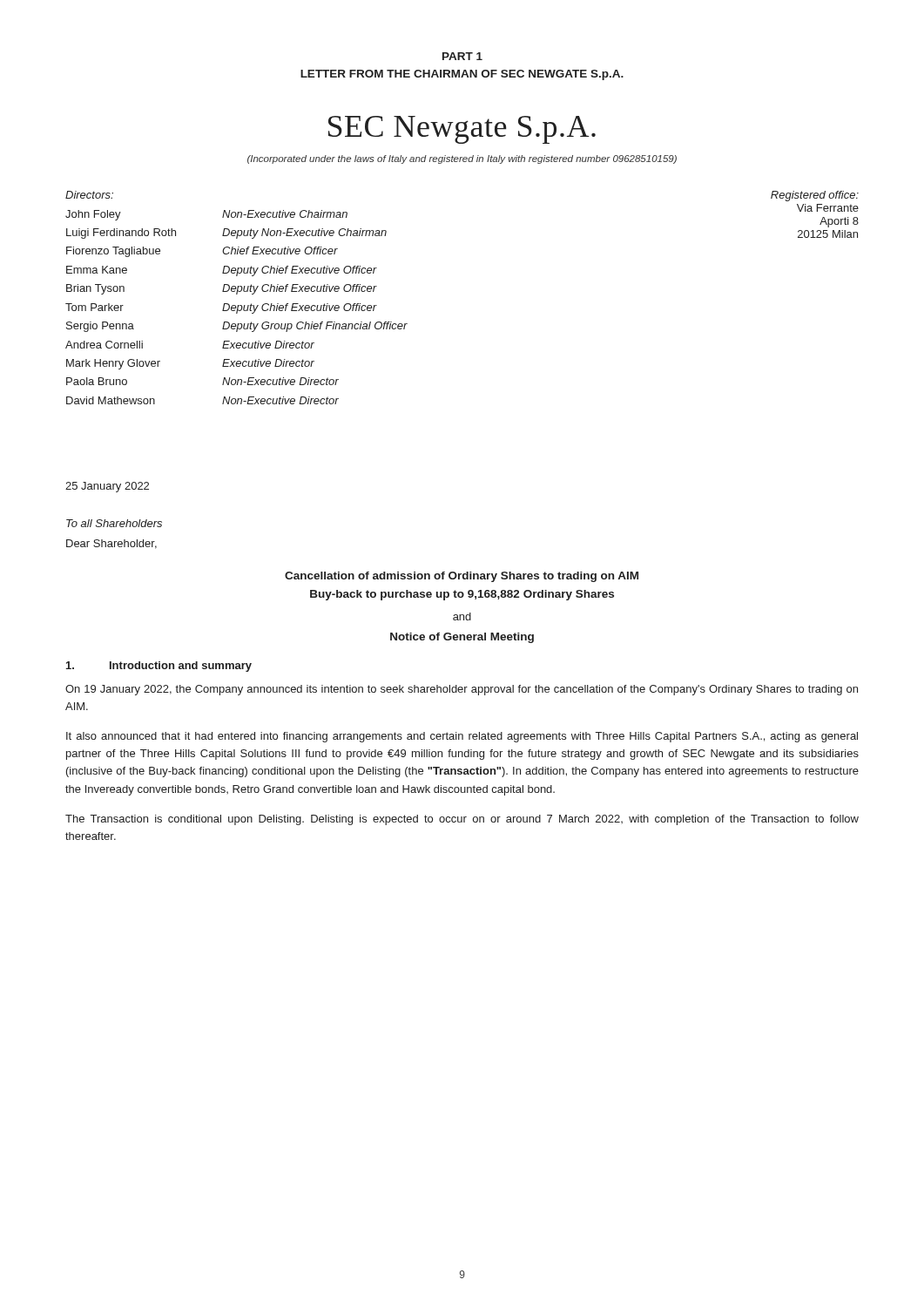Point to the block beginning "It also announced that it had entered into"
The height and width of the screenshot is (1307, 924).
coord(462,762)
